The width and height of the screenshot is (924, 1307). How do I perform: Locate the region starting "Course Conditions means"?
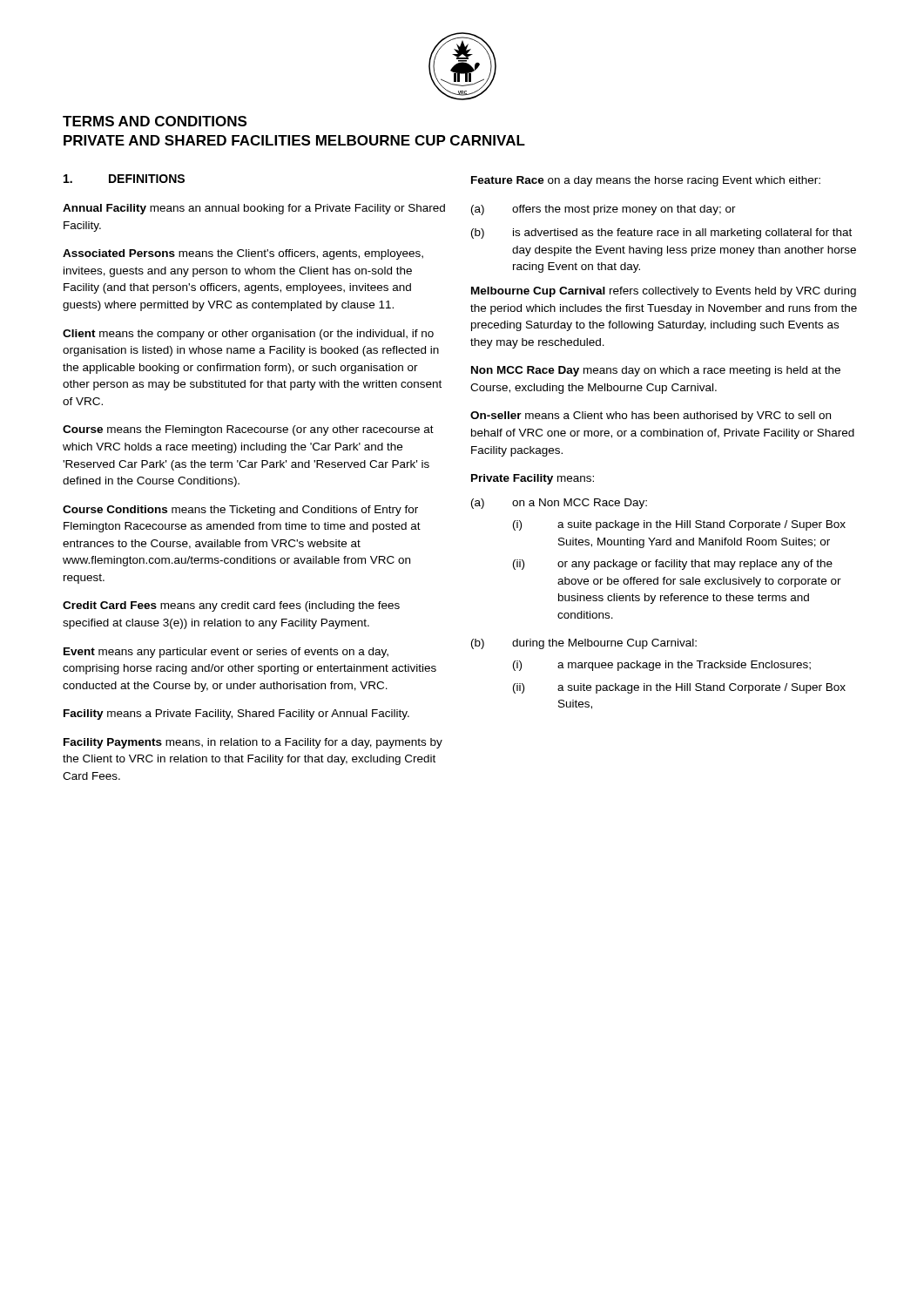pyautogui.click(x=241, y=543)
